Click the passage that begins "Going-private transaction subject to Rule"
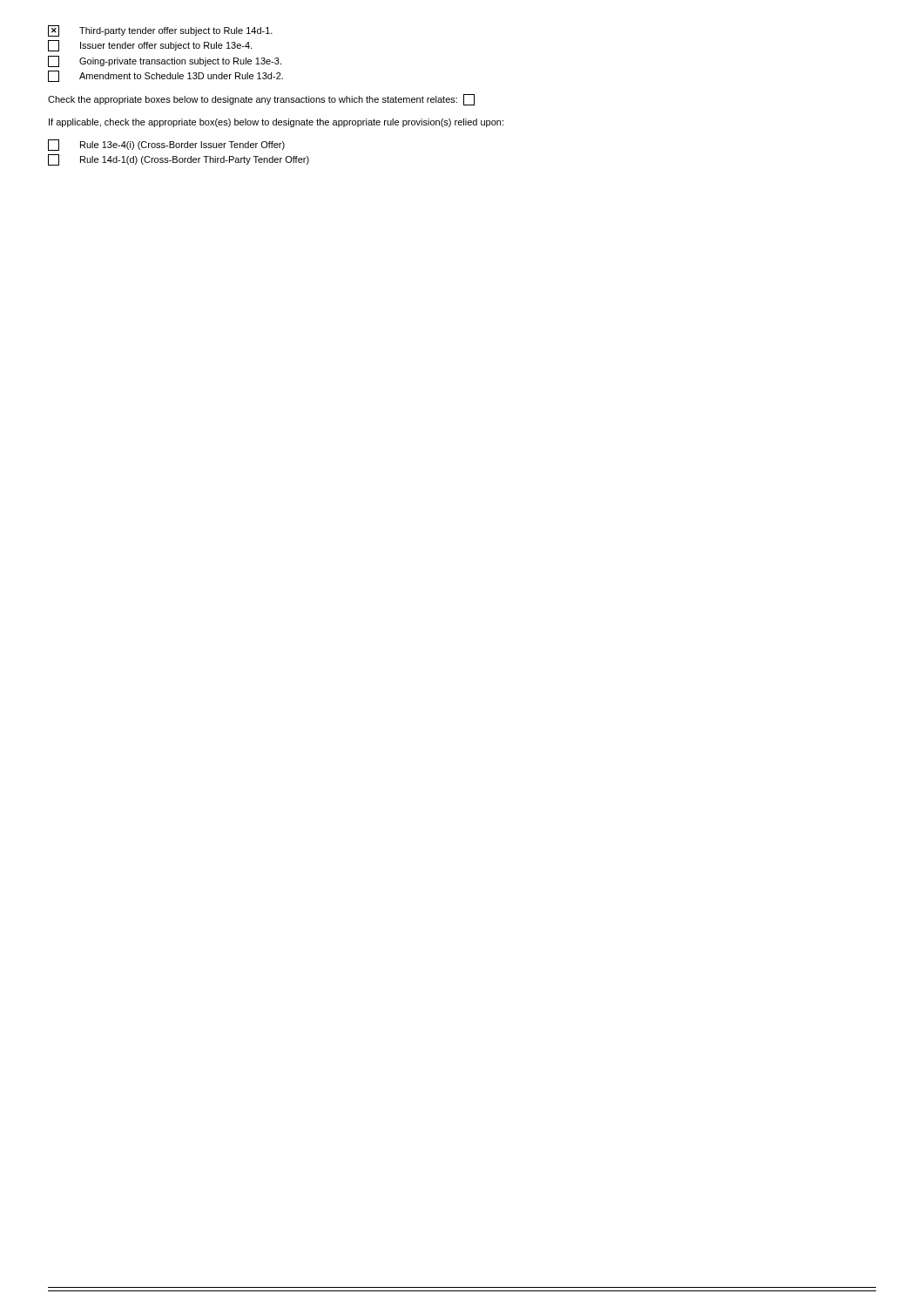Viewport: 924px width, 1307px height. [165, 61]
